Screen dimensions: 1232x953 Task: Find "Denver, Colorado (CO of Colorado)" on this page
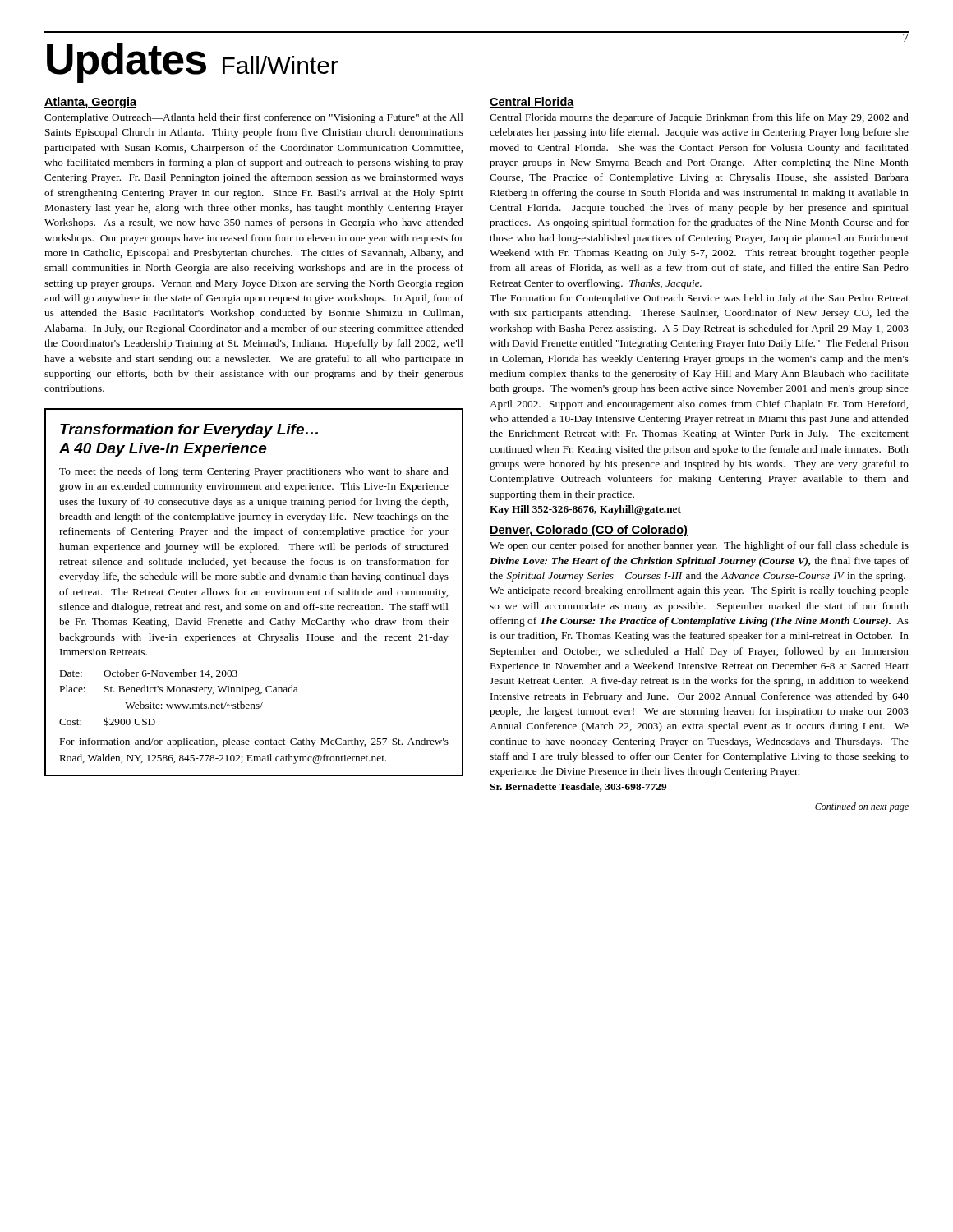pyautogui.click(x=589, y=530)
